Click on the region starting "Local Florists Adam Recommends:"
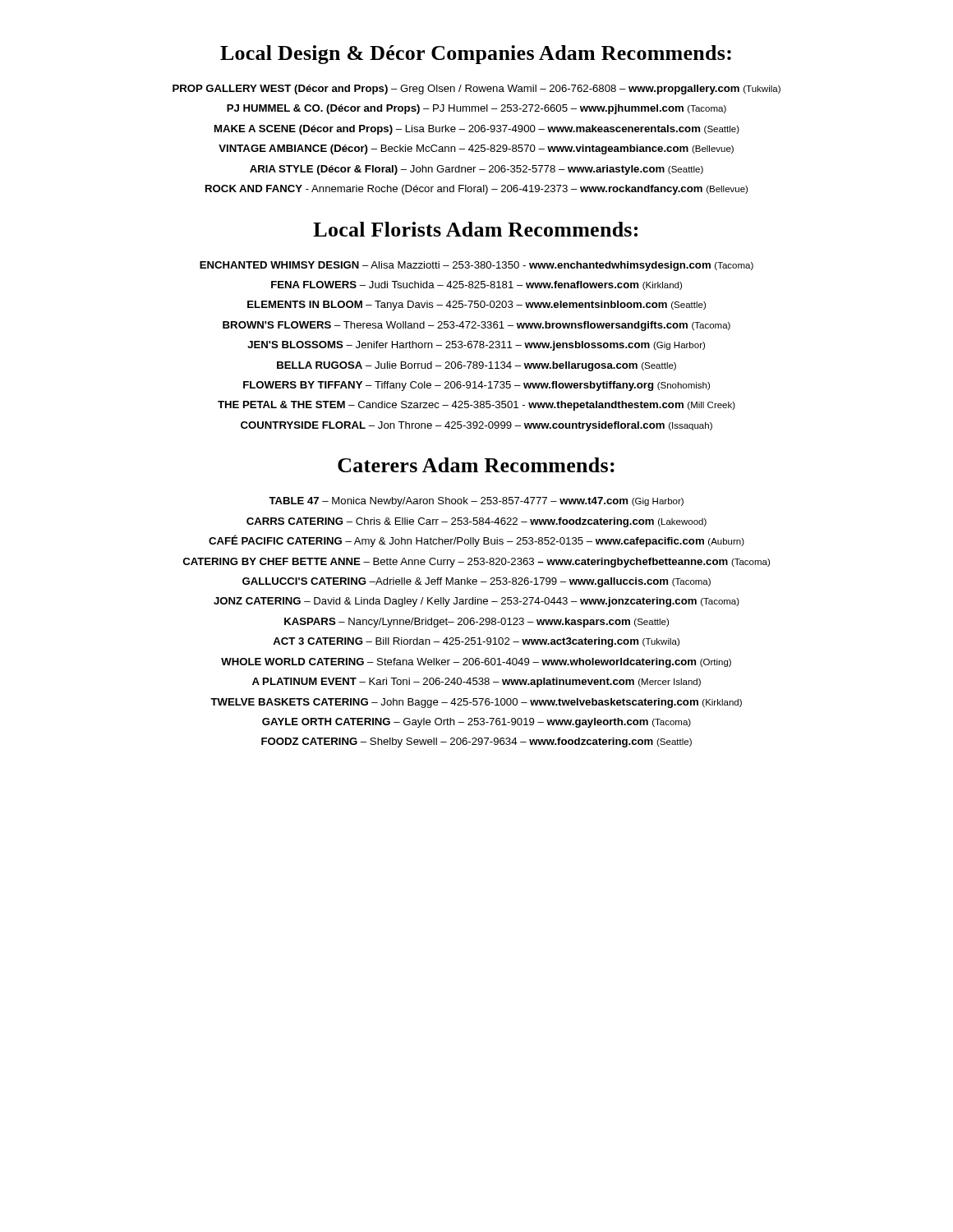 pos(476,229)
